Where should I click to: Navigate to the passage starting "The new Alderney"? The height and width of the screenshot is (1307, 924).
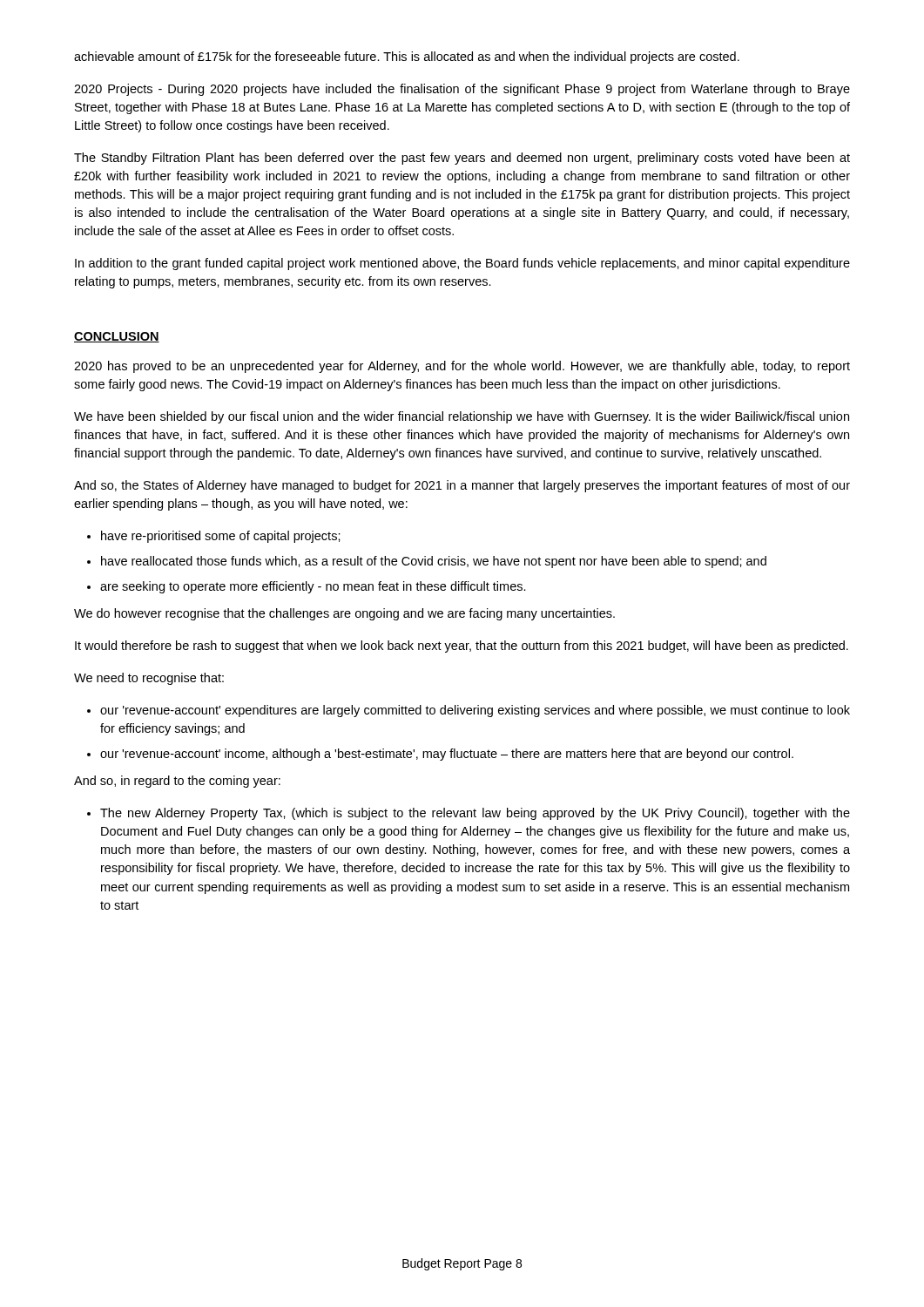(x=475, y=859)
